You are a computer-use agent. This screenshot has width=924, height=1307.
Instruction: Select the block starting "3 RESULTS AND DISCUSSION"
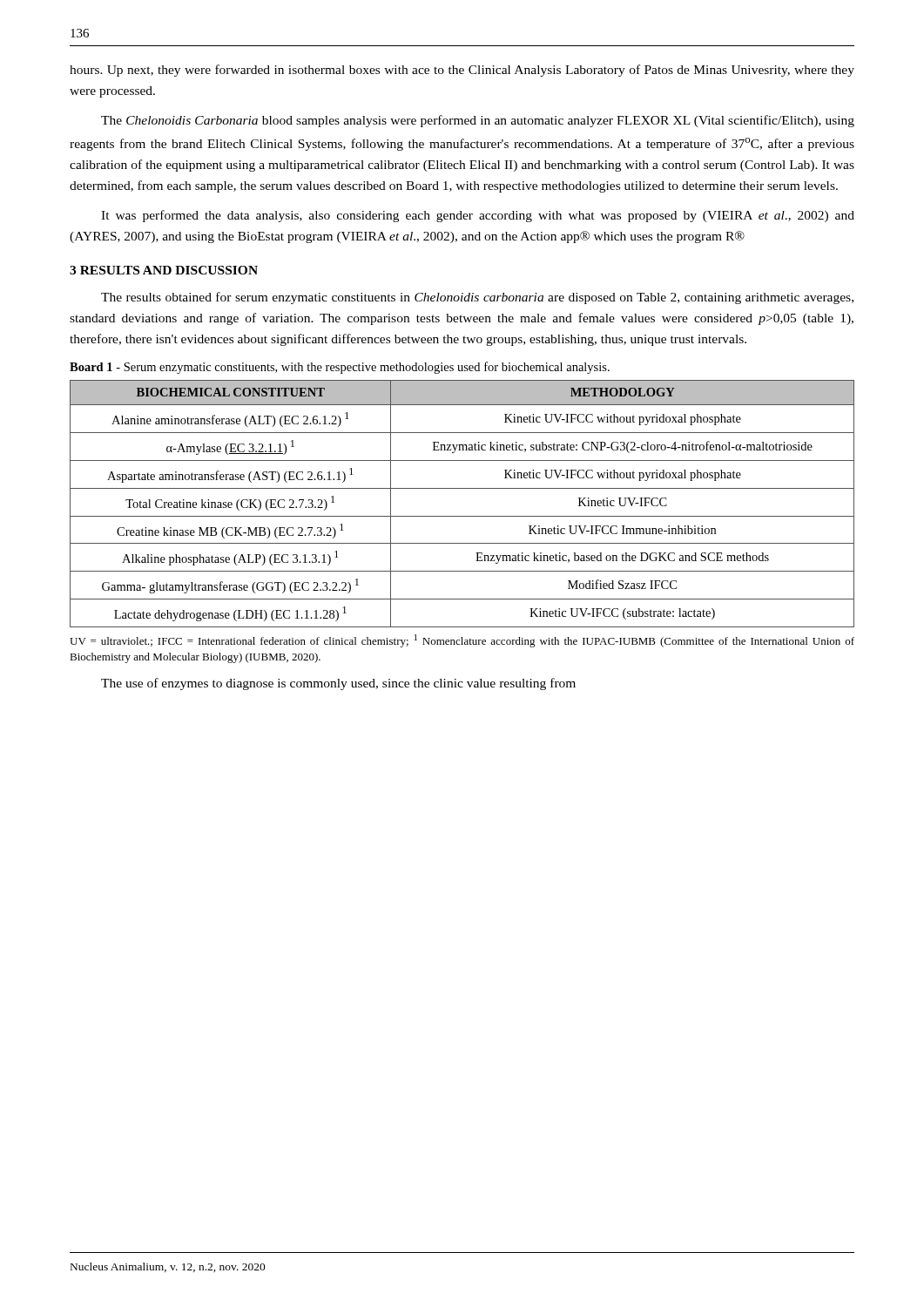(164, 270)
